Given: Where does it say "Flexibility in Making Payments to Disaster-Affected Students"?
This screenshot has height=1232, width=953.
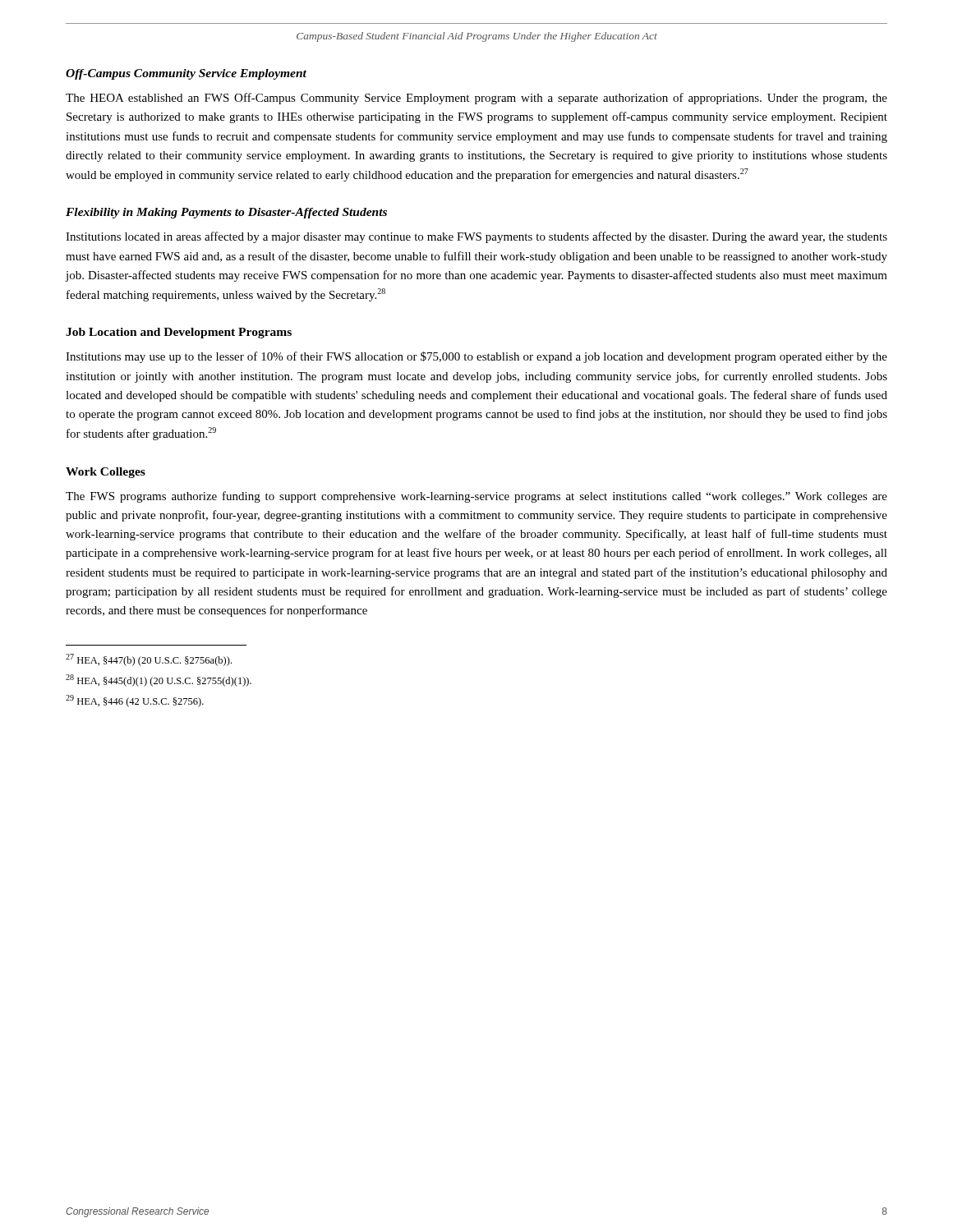Looking at the screenshot, I should coord(227,212).
